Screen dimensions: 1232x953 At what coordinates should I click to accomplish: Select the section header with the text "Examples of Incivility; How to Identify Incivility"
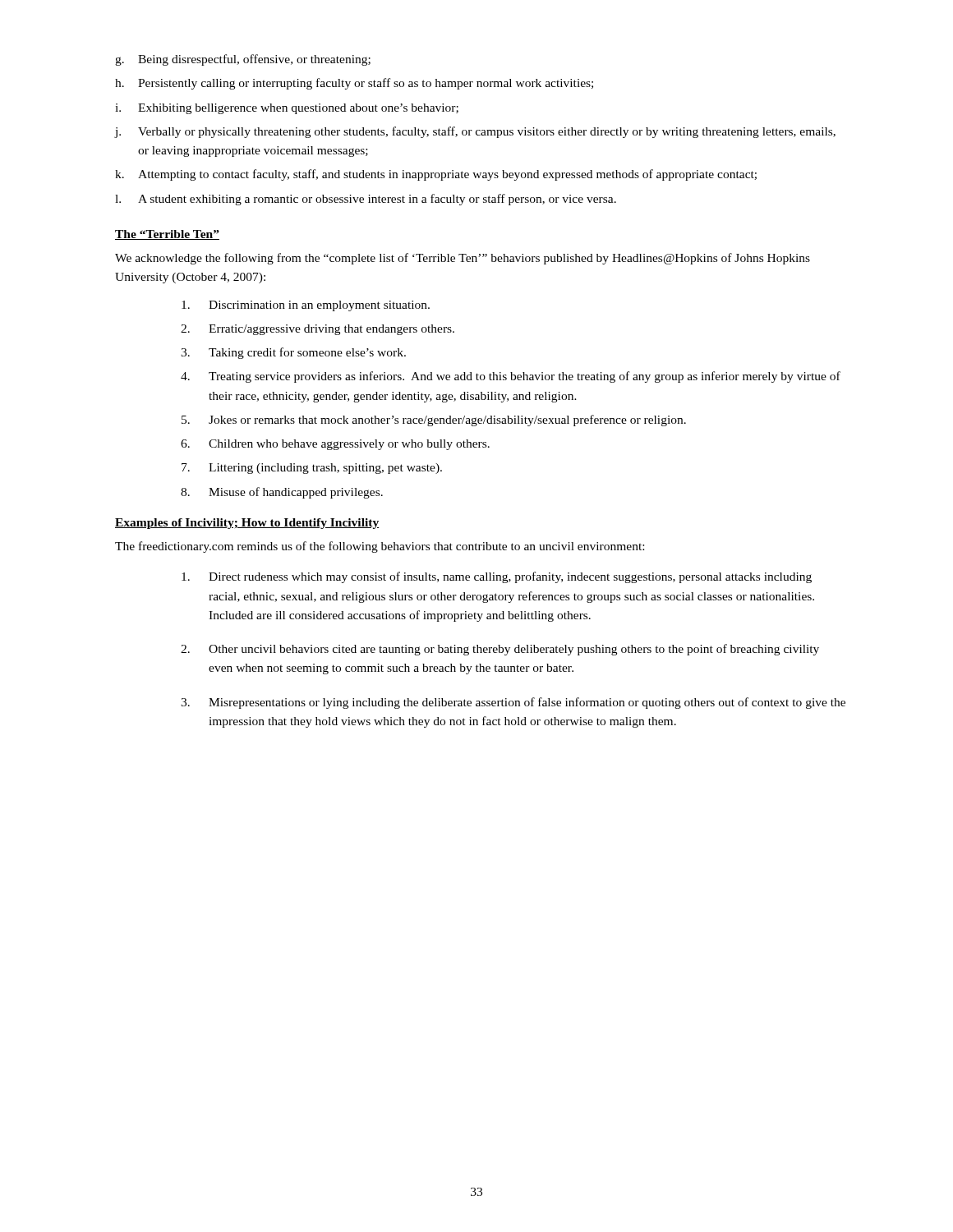pos(247,522)
